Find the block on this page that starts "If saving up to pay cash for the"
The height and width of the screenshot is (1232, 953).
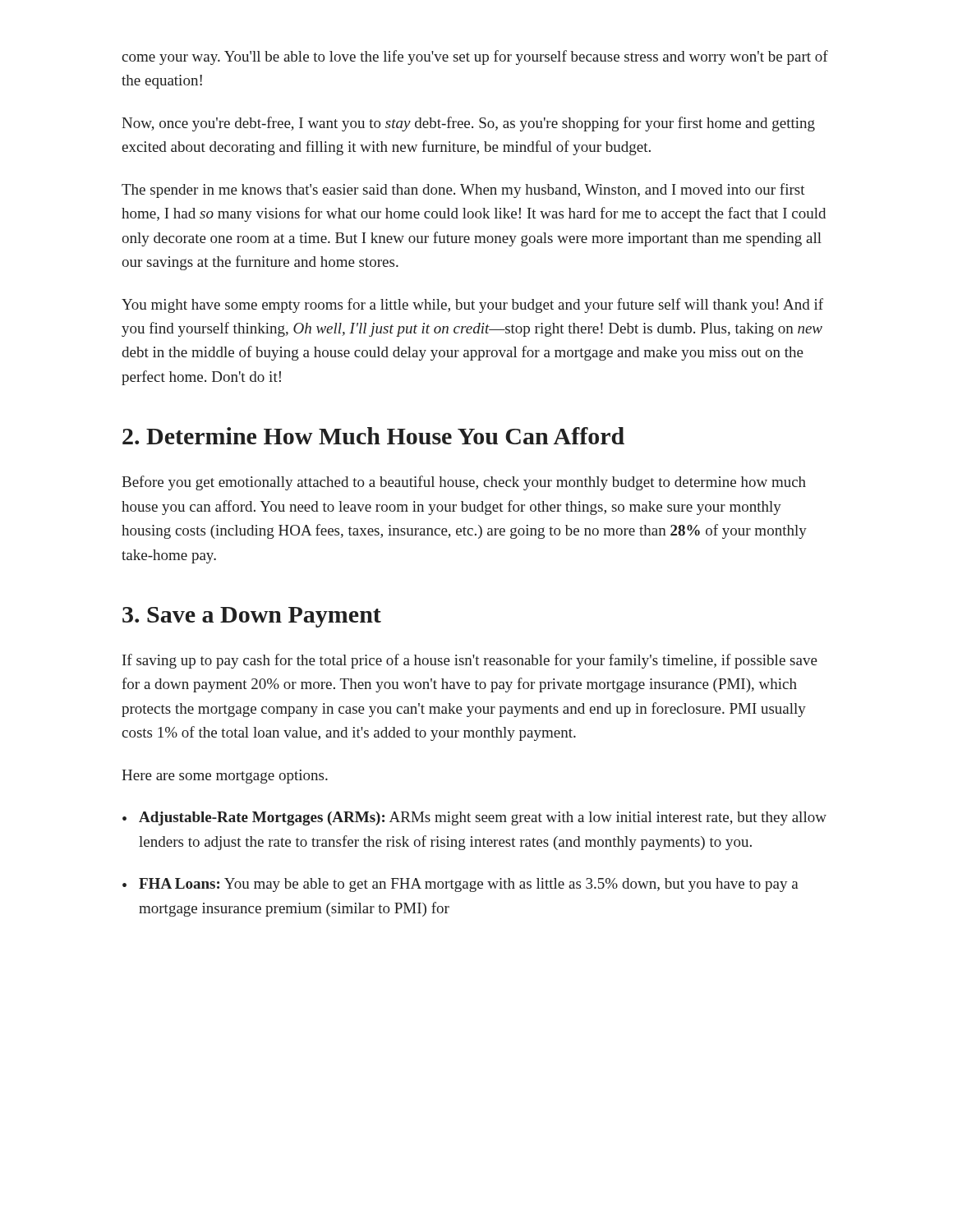[x=476, y=696]
